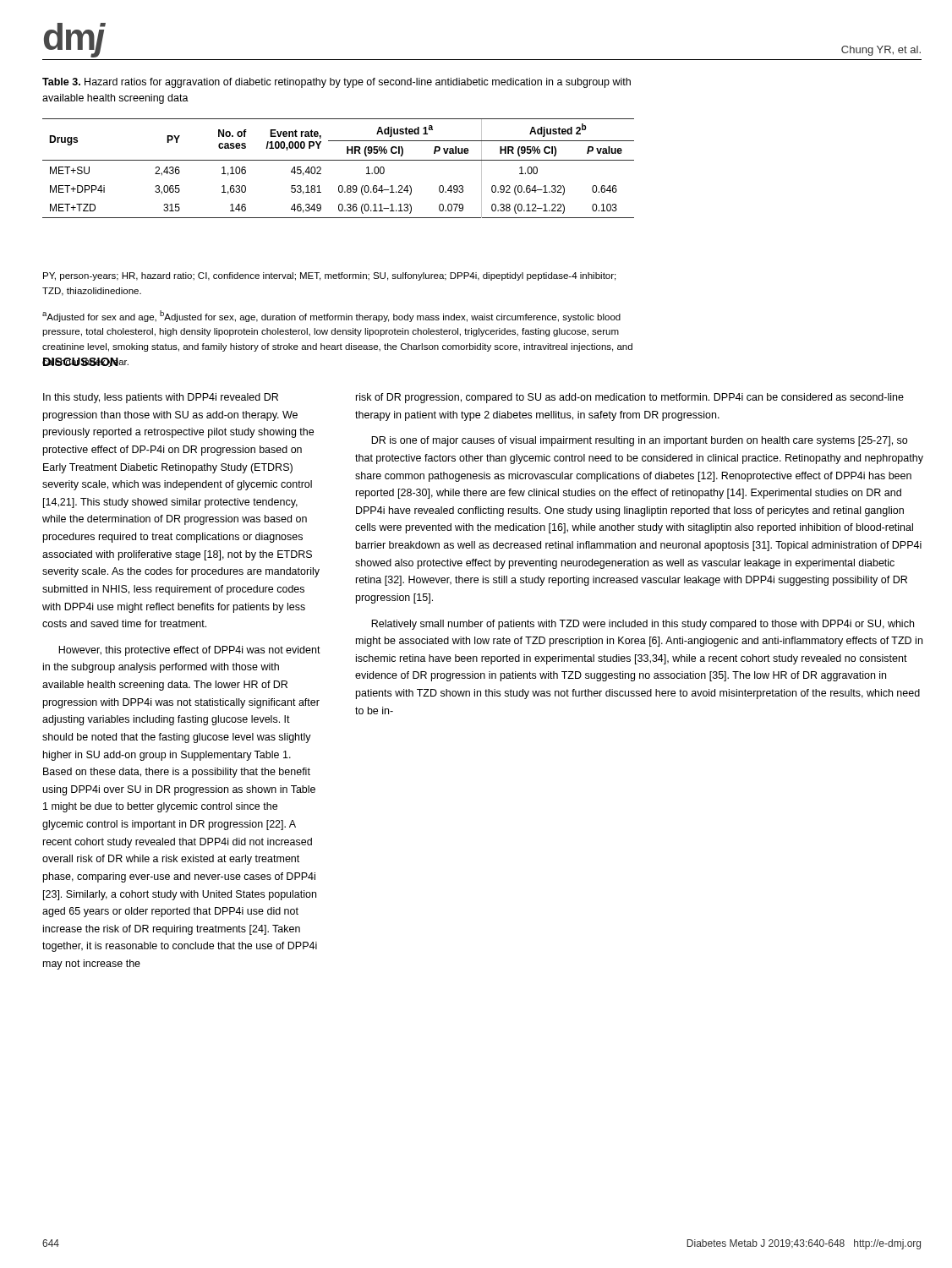
Task: Select the text block containing "In this study, less patients"
Action: click(x=182, y=681)
